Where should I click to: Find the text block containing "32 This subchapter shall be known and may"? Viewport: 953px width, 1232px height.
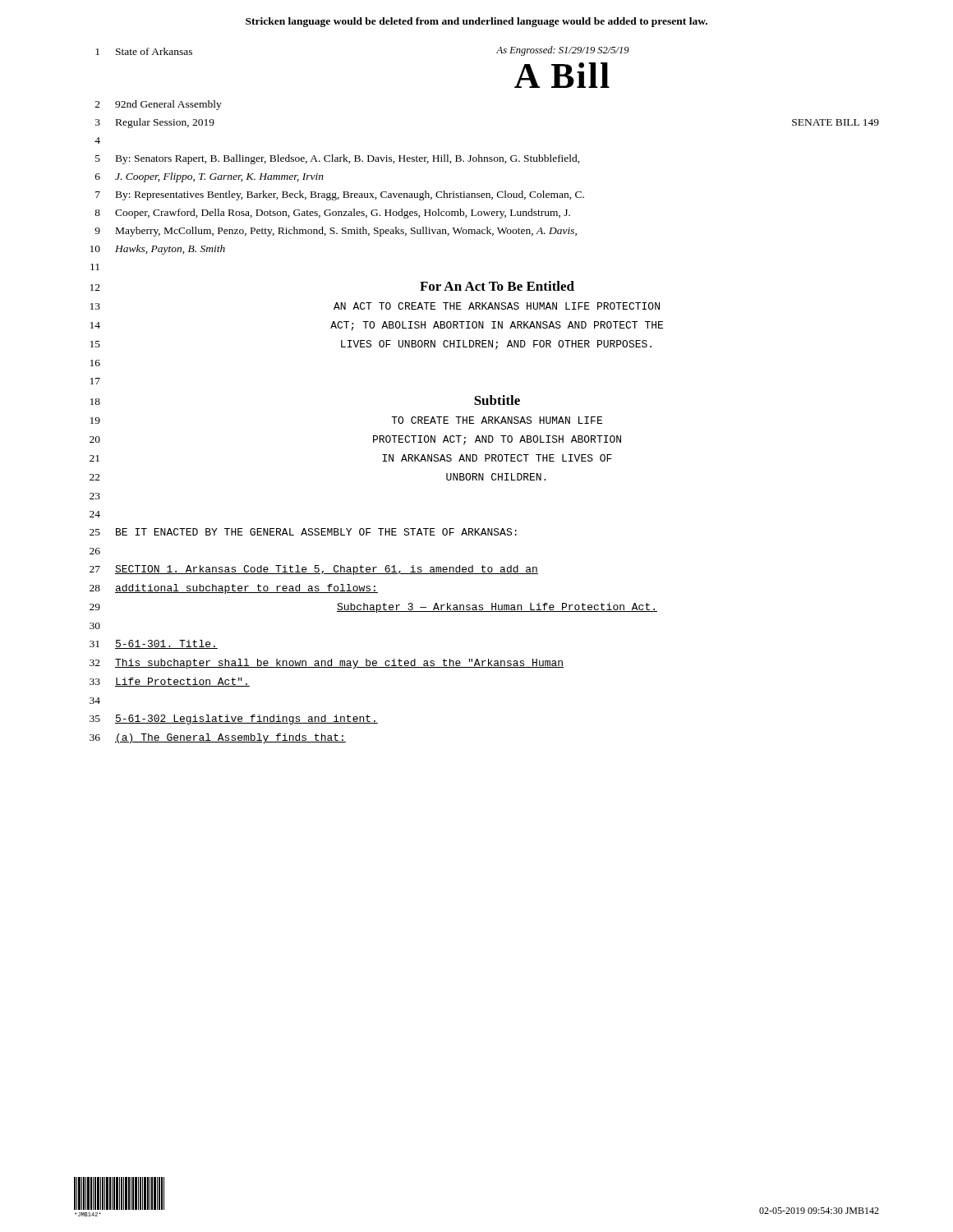point(476,673)
